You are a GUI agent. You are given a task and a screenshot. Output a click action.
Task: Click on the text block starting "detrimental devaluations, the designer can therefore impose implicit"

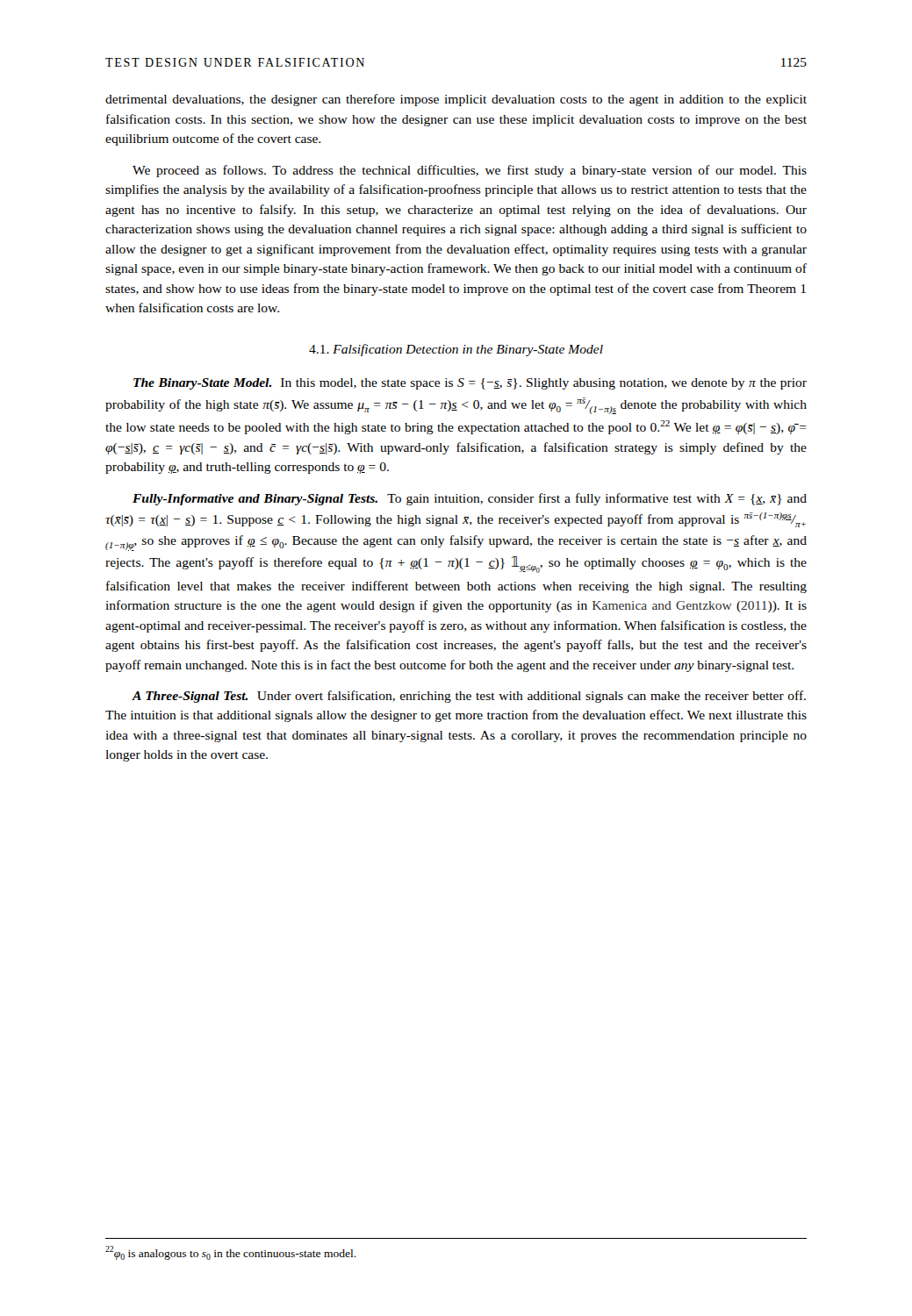tap(456, 204)
